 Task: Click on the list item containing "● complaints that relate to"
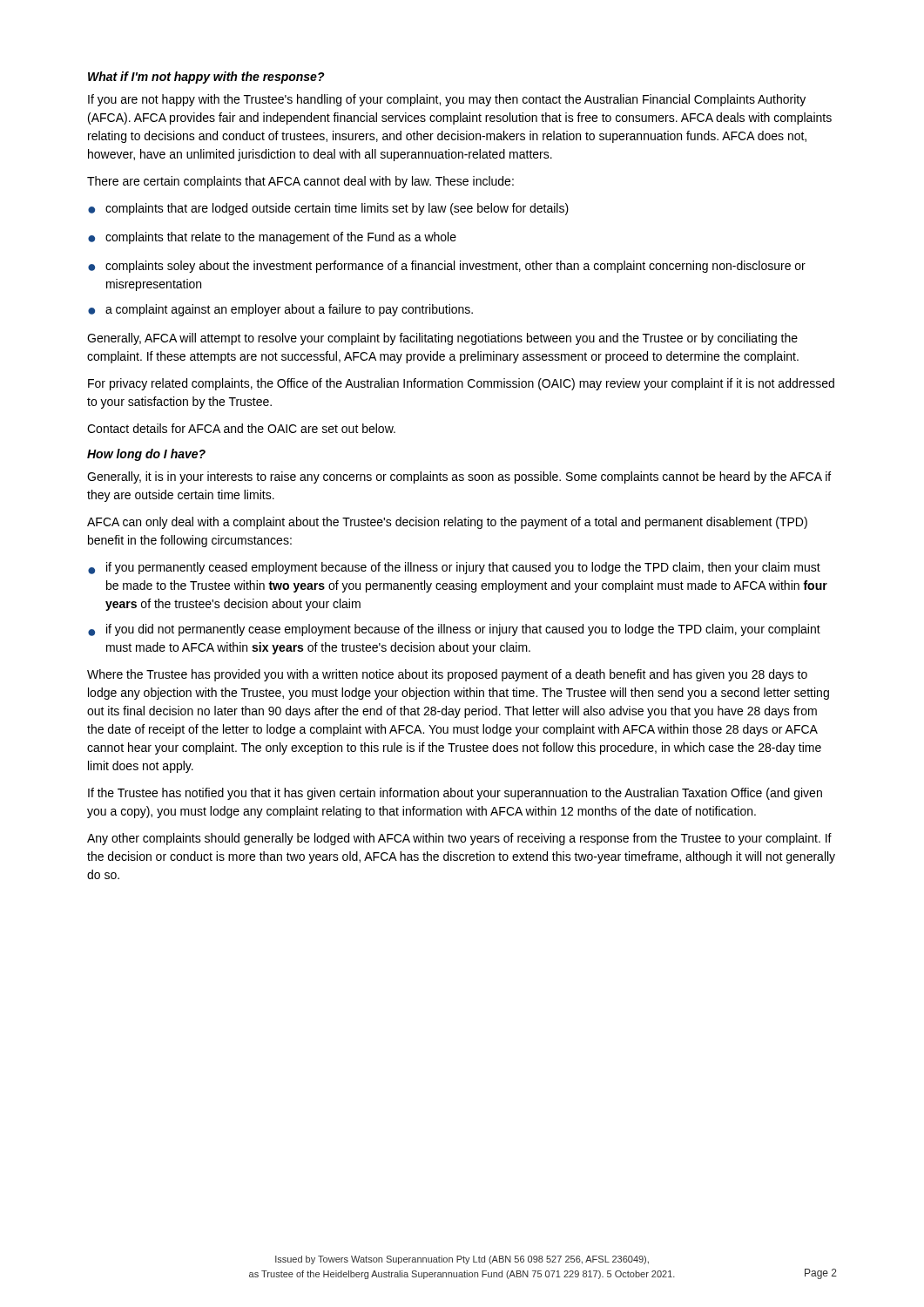coord(462,239)
